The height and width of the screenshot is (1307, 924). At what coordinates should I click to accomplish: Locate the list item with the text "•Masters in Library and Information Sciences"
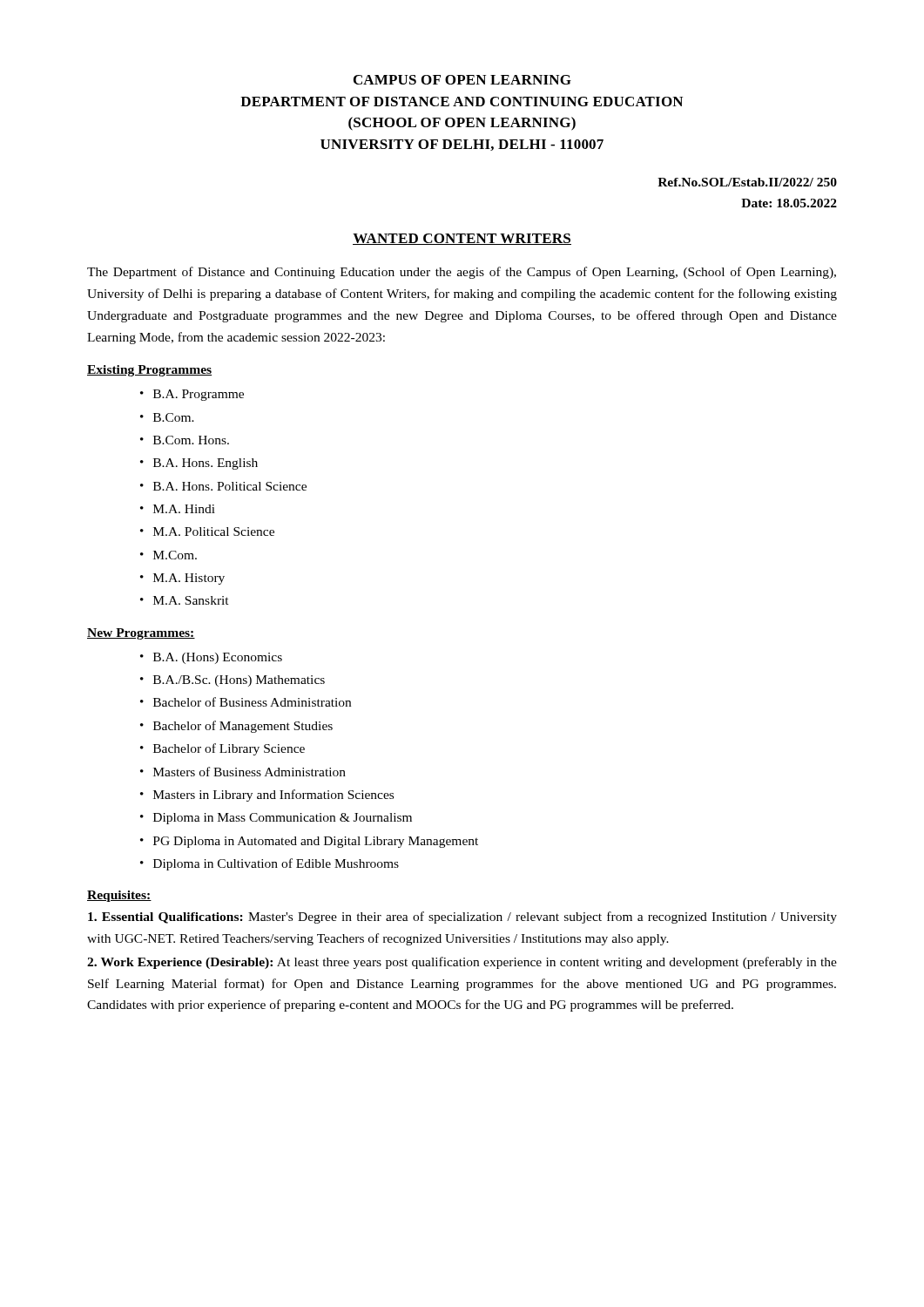point(267,795)
